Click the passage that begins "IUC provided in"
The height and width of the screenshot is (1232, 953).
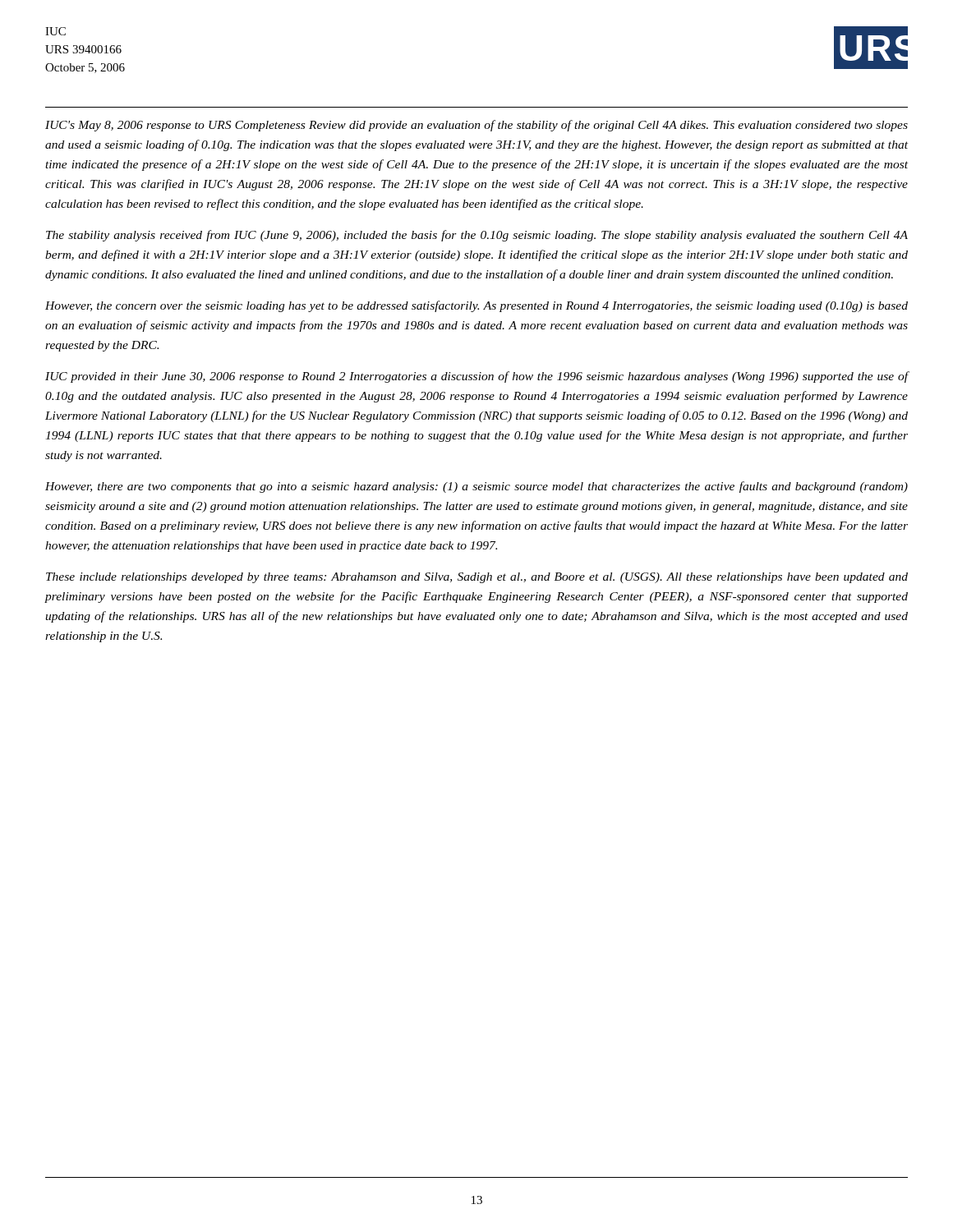click(476, 415)
